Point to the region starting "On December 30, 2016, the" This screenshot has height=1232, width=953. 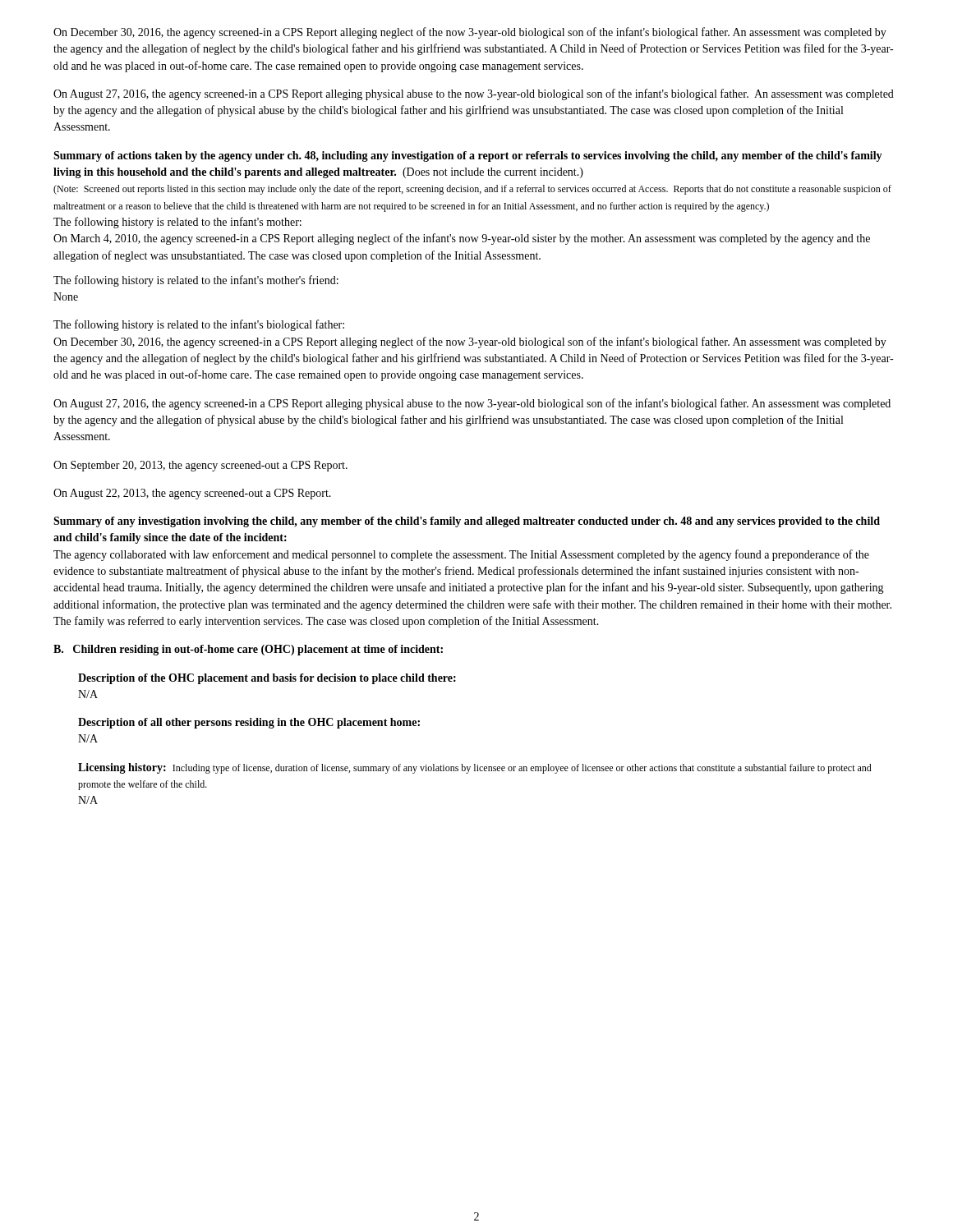pyautogui.click(x=474, y=49)
